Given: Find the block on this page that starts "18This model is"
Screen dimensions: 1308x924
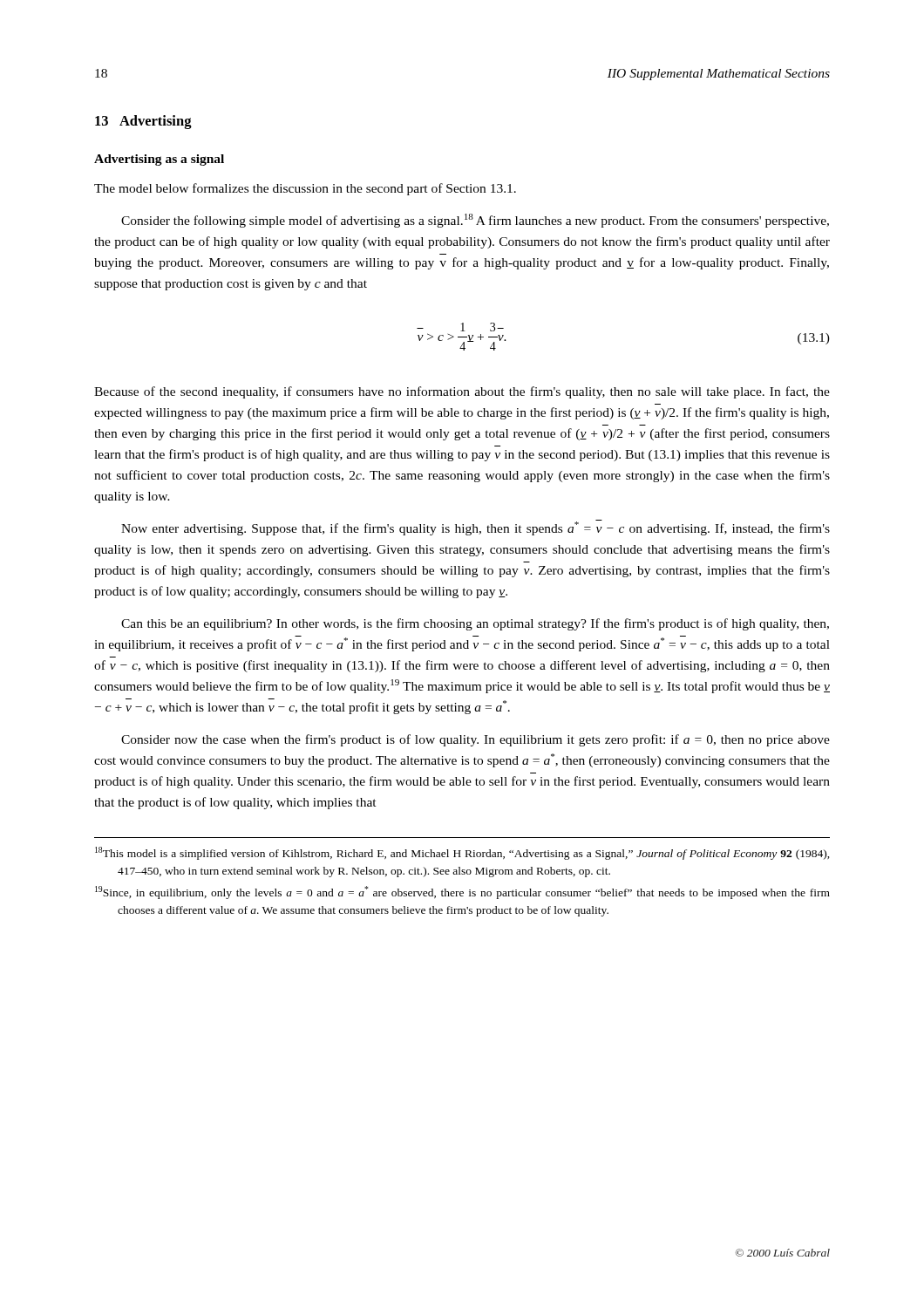Looking at the screenshot, I should pos(462,861).
